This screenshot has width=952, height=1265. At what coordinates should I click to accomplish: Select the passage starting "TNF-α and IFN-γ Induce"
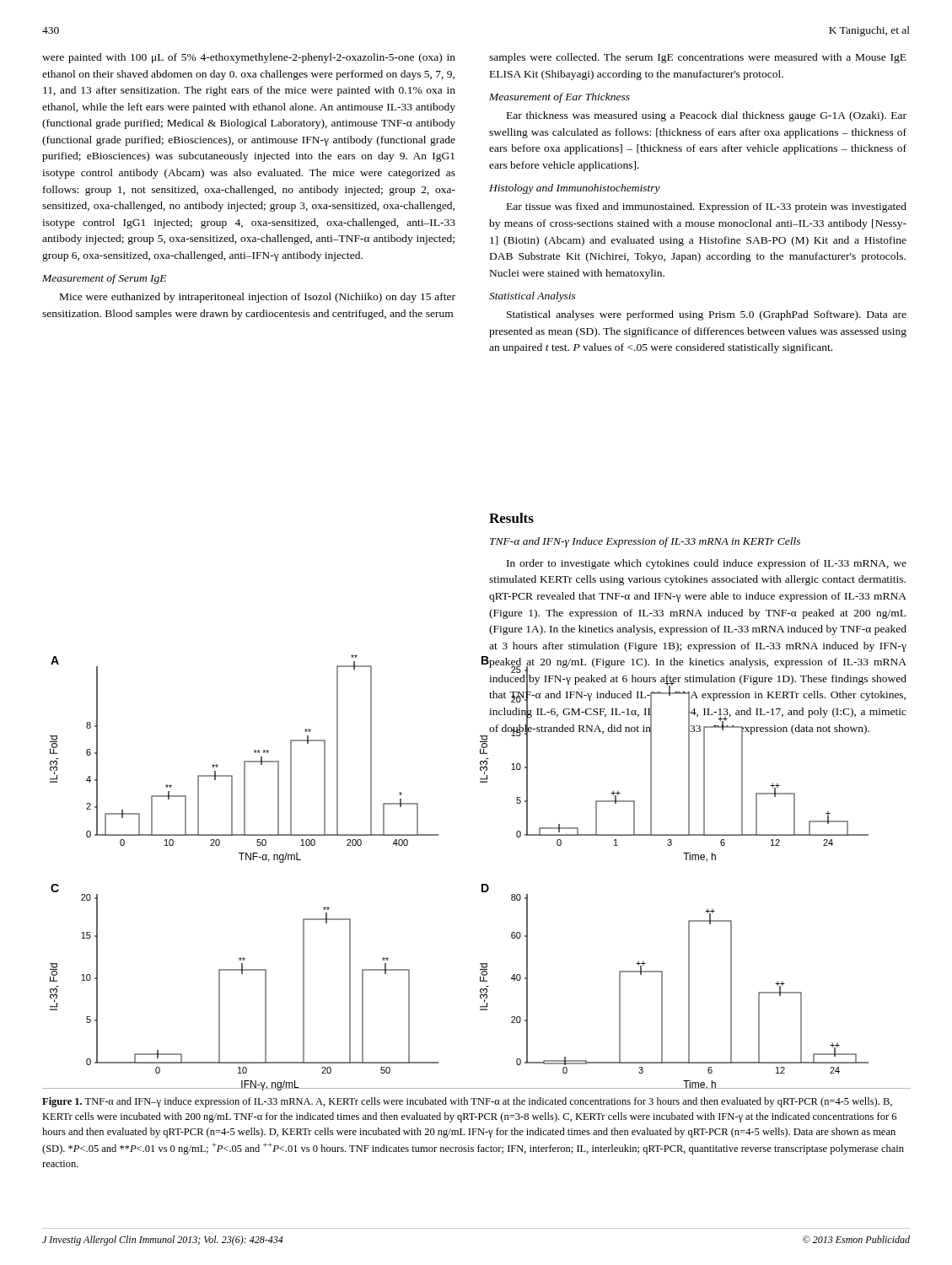click(x=645, y=541)
